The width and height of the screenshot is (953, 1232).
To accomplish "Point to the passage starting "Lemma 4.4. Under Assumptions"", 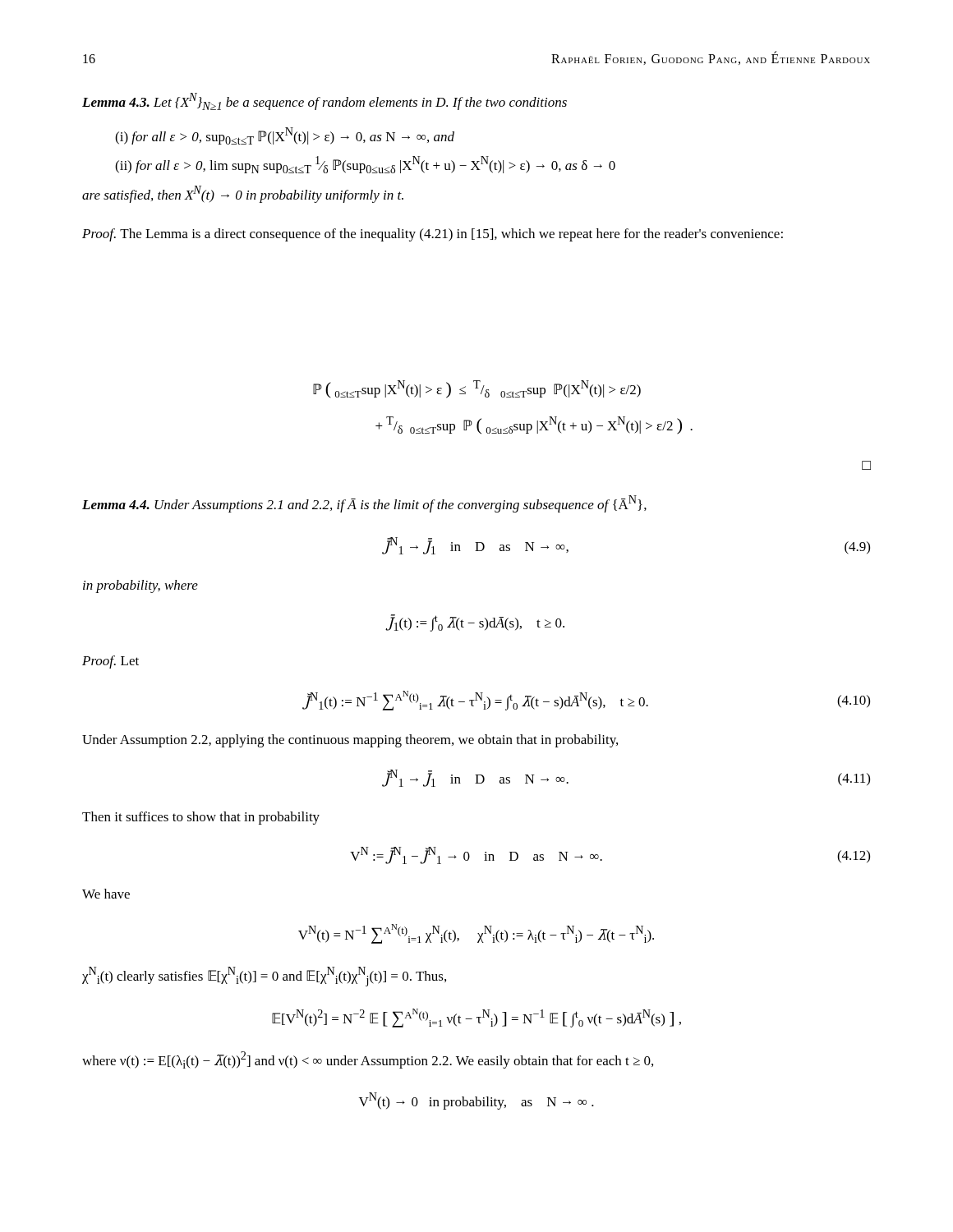I will pos(476,503).
